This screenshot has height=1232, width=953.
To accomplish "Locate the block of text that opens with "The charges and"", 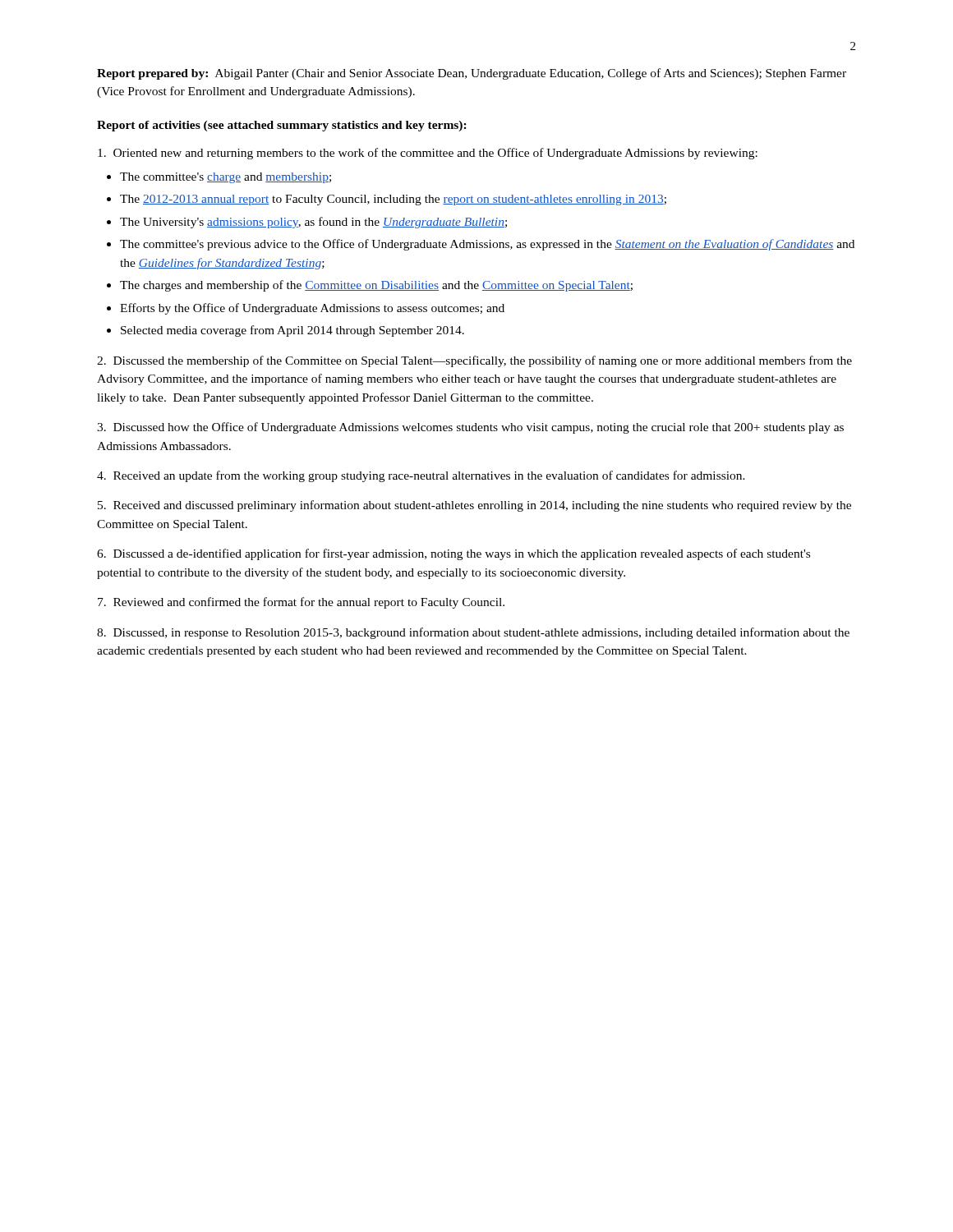I will (x=377, y=285).
